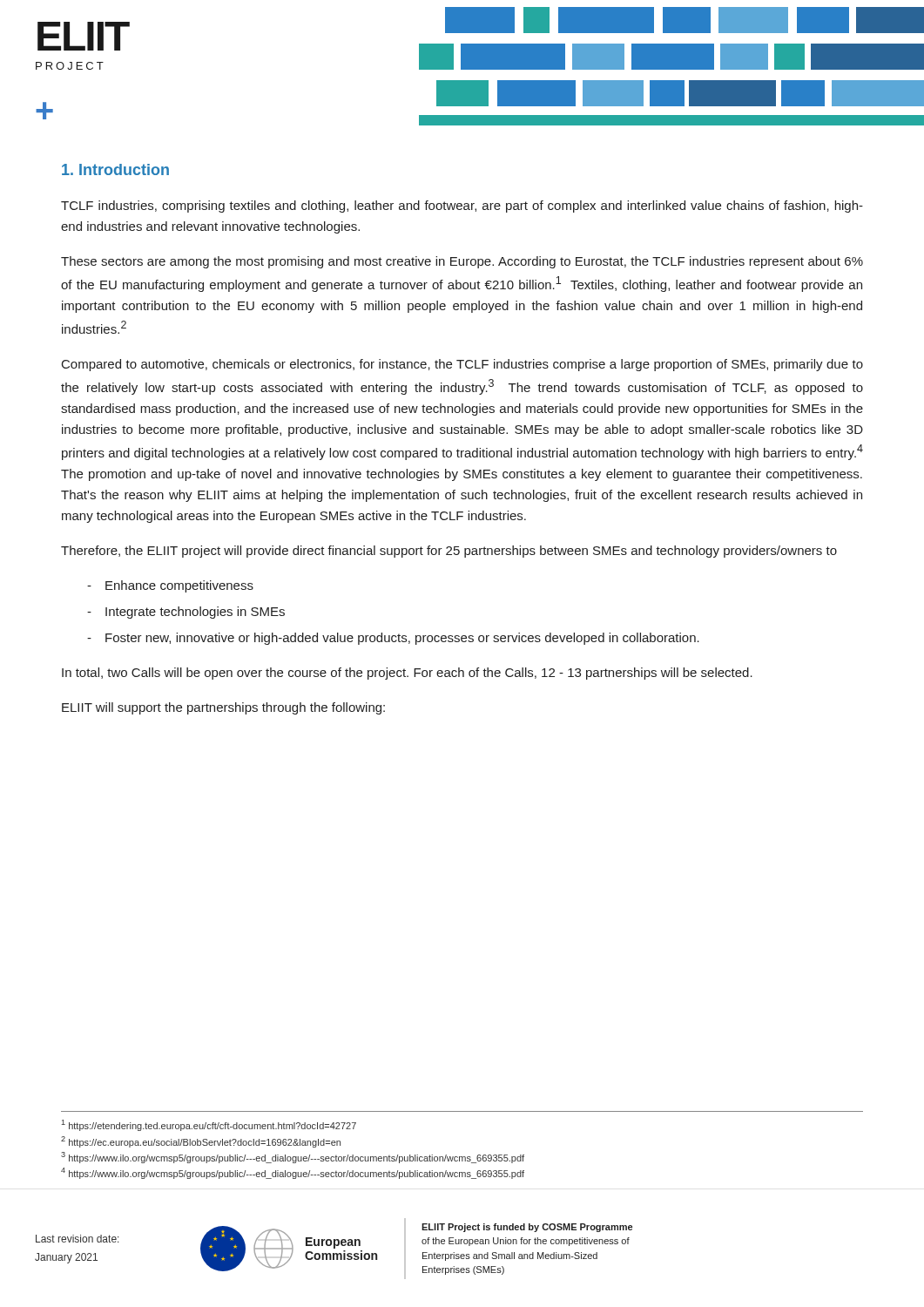Select the text starting "Therefore, the ELIIT project will provide"
924x1307 pixels.
(x=449, y=550)
